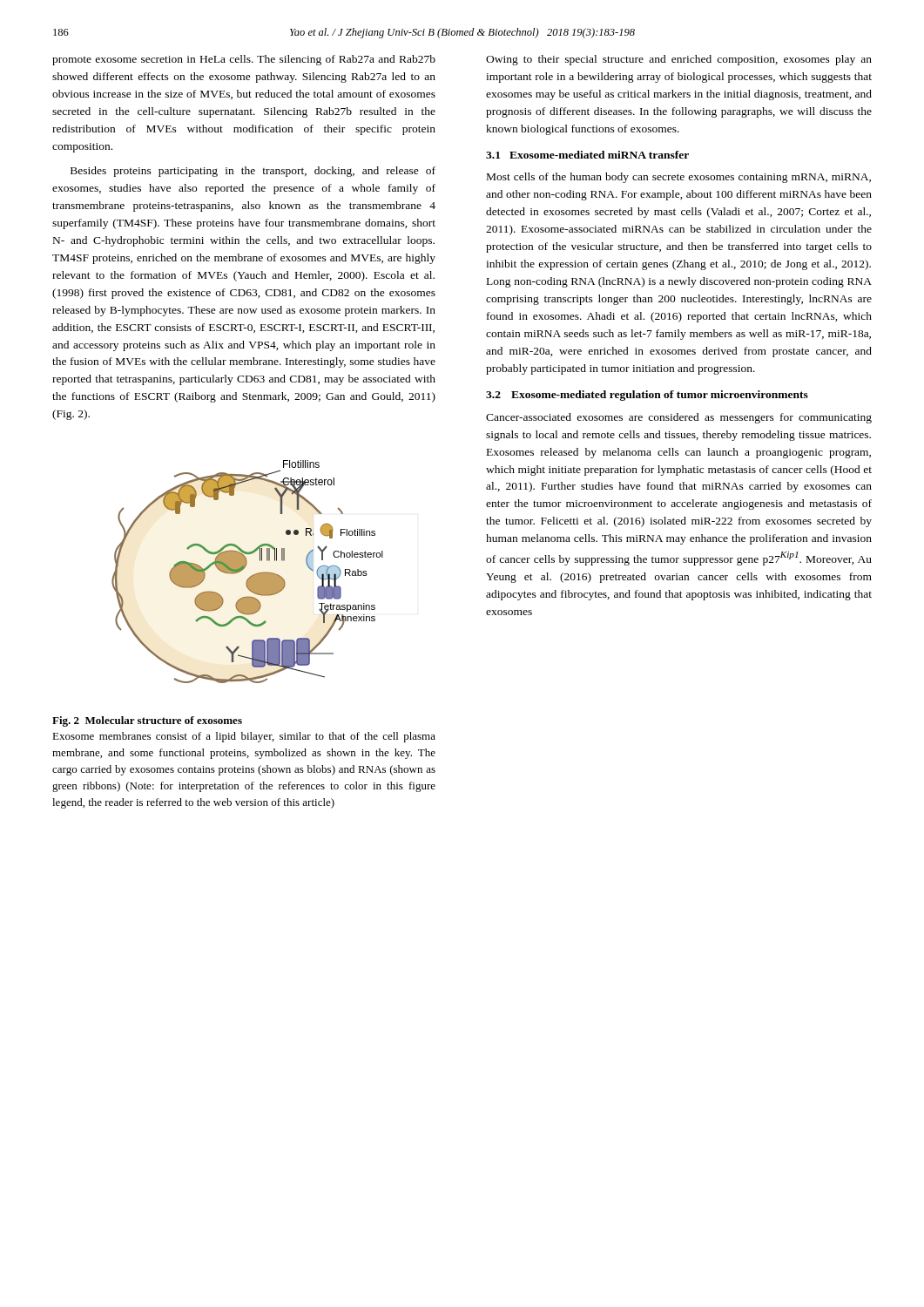Where is the passage that starts "promote exosome secretion in HeLa cells. The silencing"?
The width and height of the screenshot is (924, 1307).
[x=244, y=237]
